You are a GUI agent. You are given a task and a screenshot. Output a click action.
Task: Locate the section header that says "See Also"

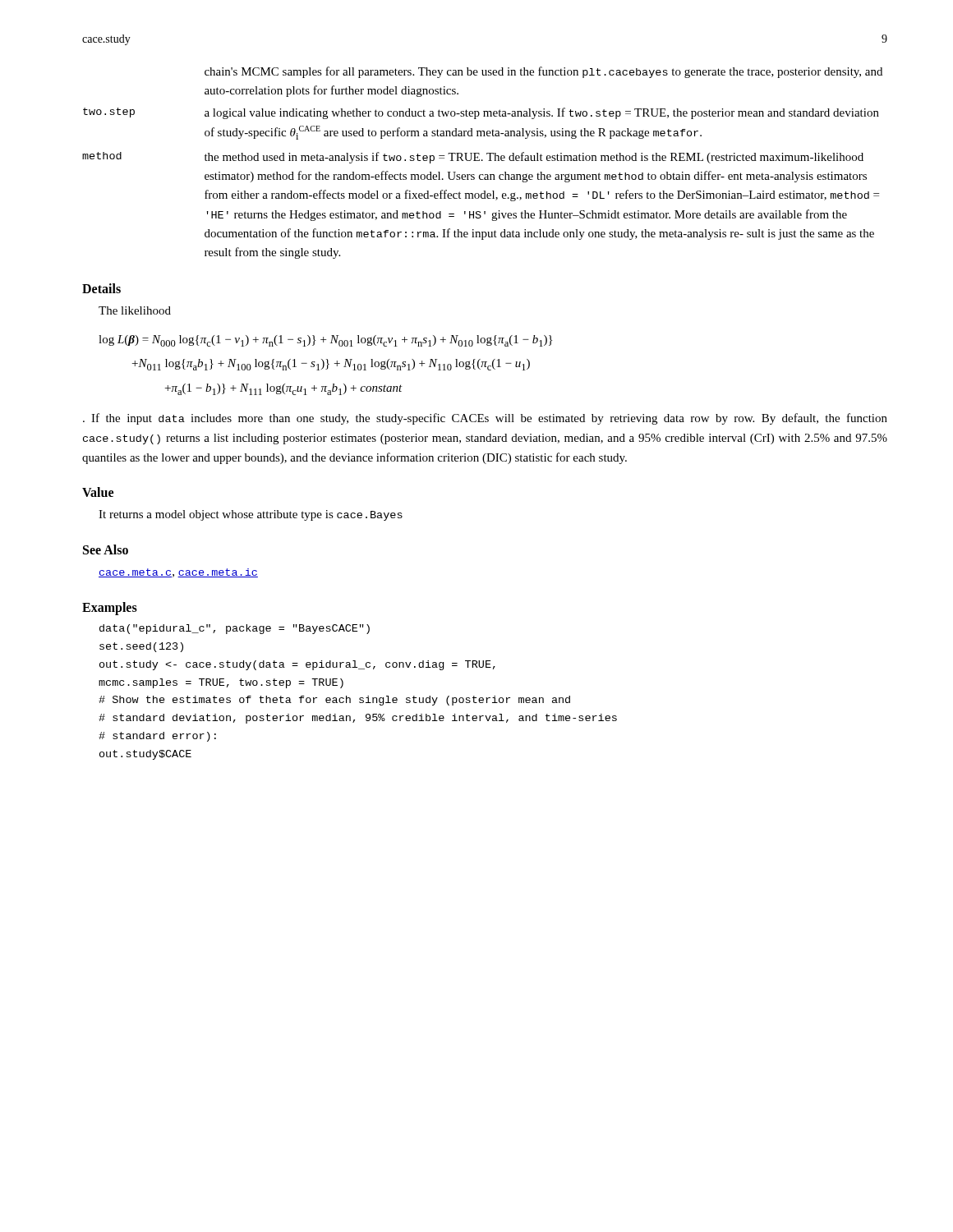click(x=105, y=550)
